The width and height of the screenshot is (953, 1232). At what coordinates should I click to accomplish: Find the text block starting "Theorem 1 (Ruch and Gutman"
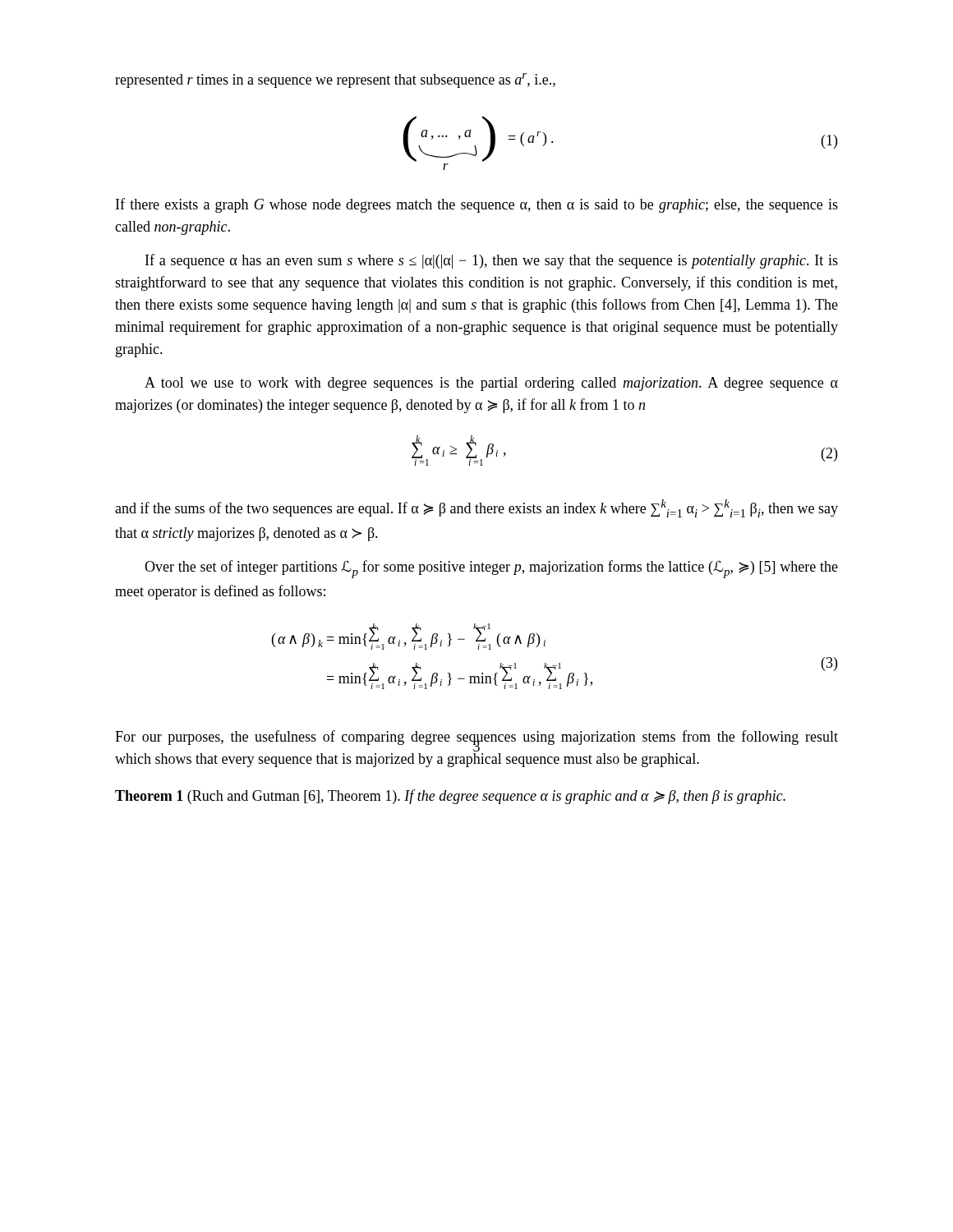tap(476, 796)
